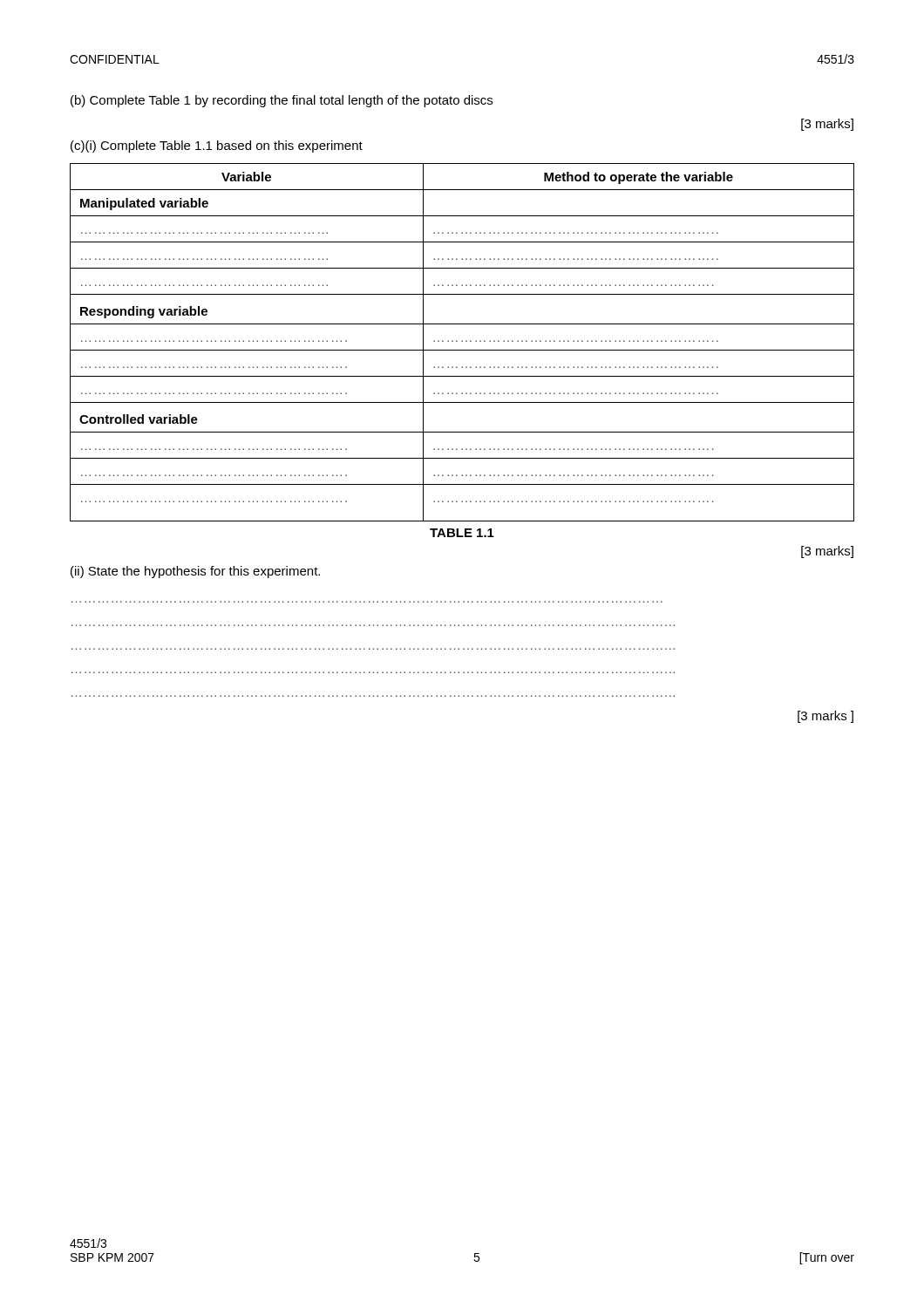Where is the passage that starts "…………………………………………………………………………………………………………………… ……………………………………………………………………………………………………………………... ……………………………………………………………………………………………………………………..."?

462,645
